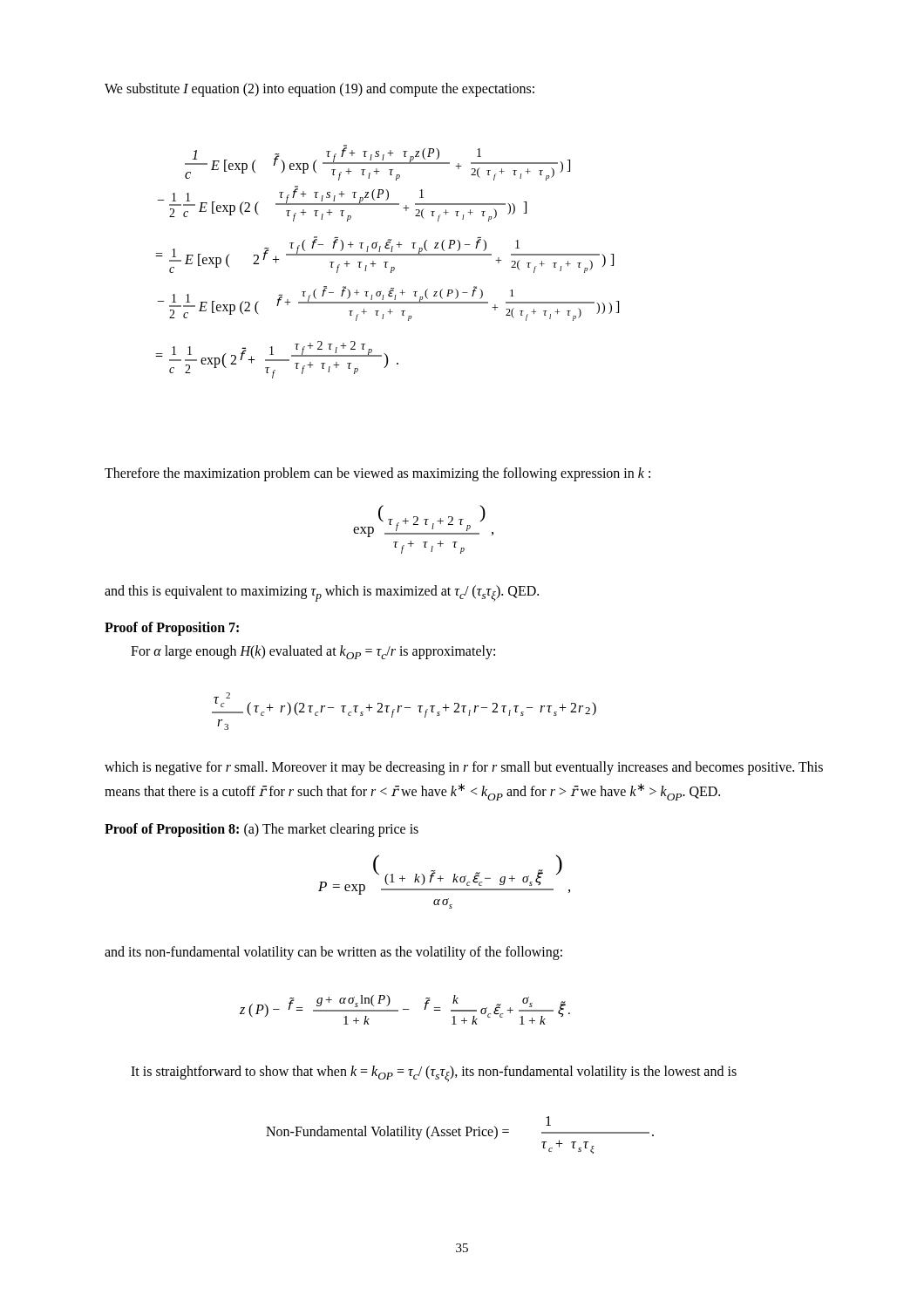924x1308 pixels.
Task: Find the block on this page that starts "We substitute I"
Action: [x=320, y=88]
